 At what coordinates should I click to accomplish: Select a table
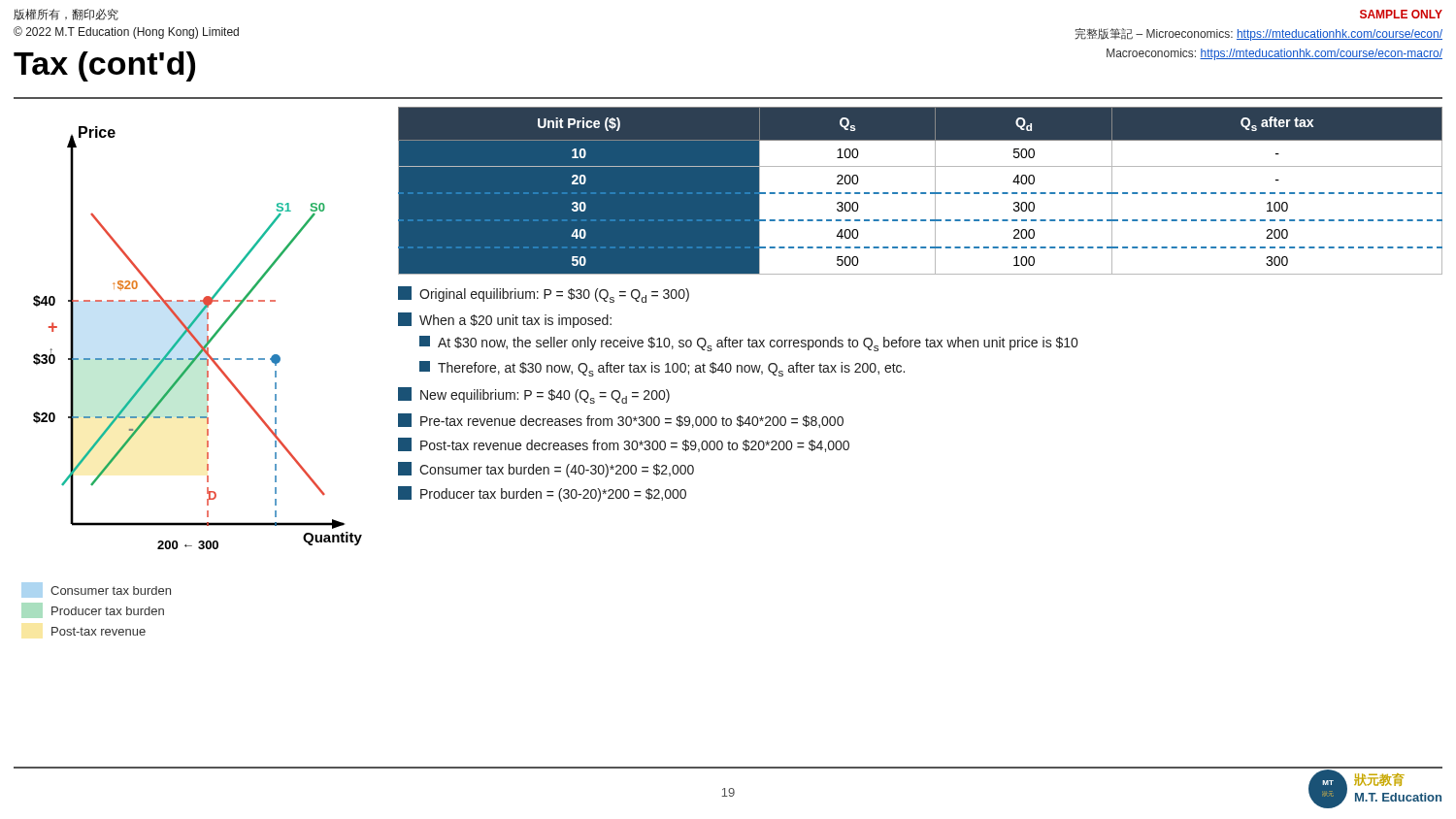click(x=920, y=191)
